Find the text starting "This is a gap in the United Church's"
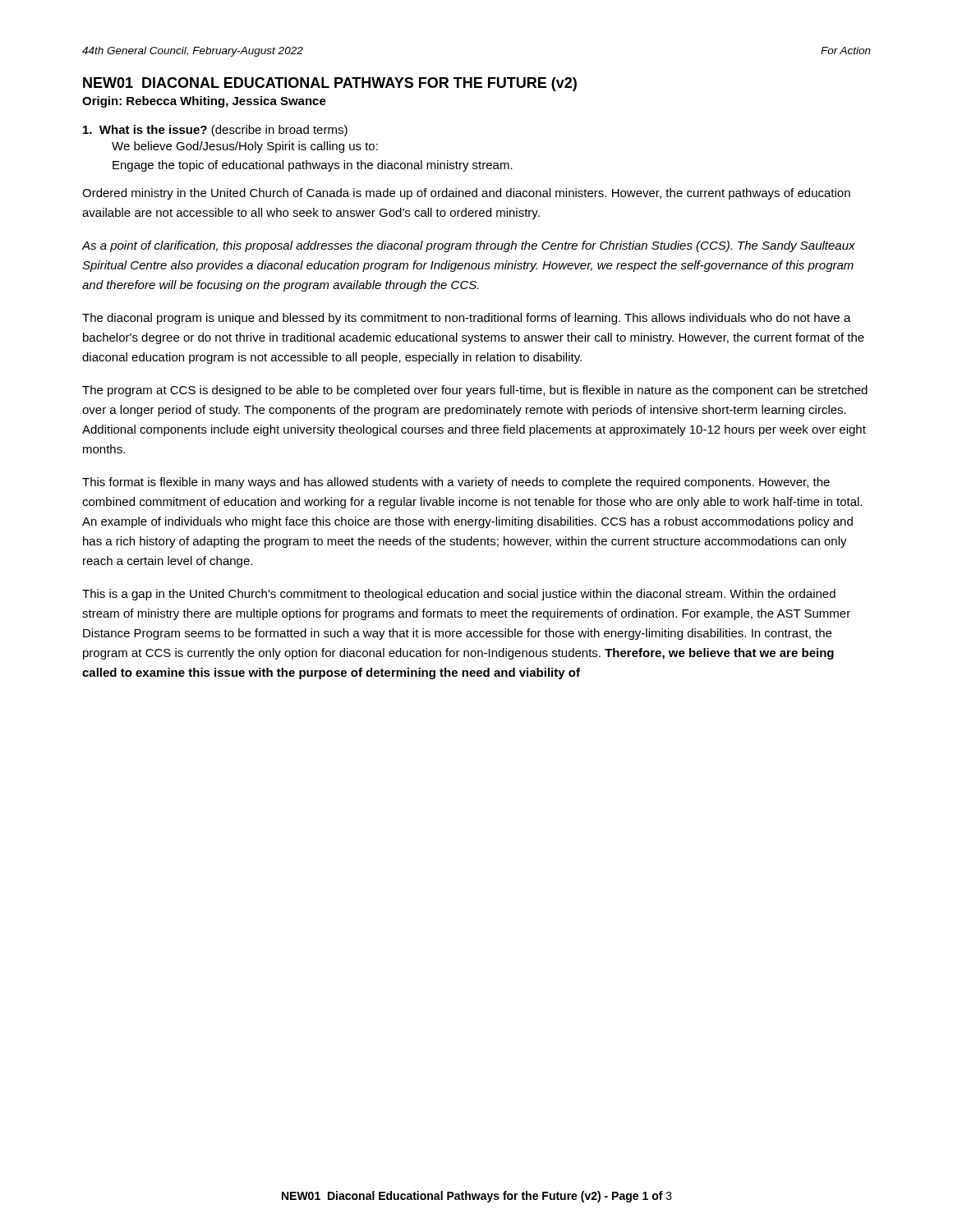The height and width of the screenshot is (1232, 953). pos(466,632)
